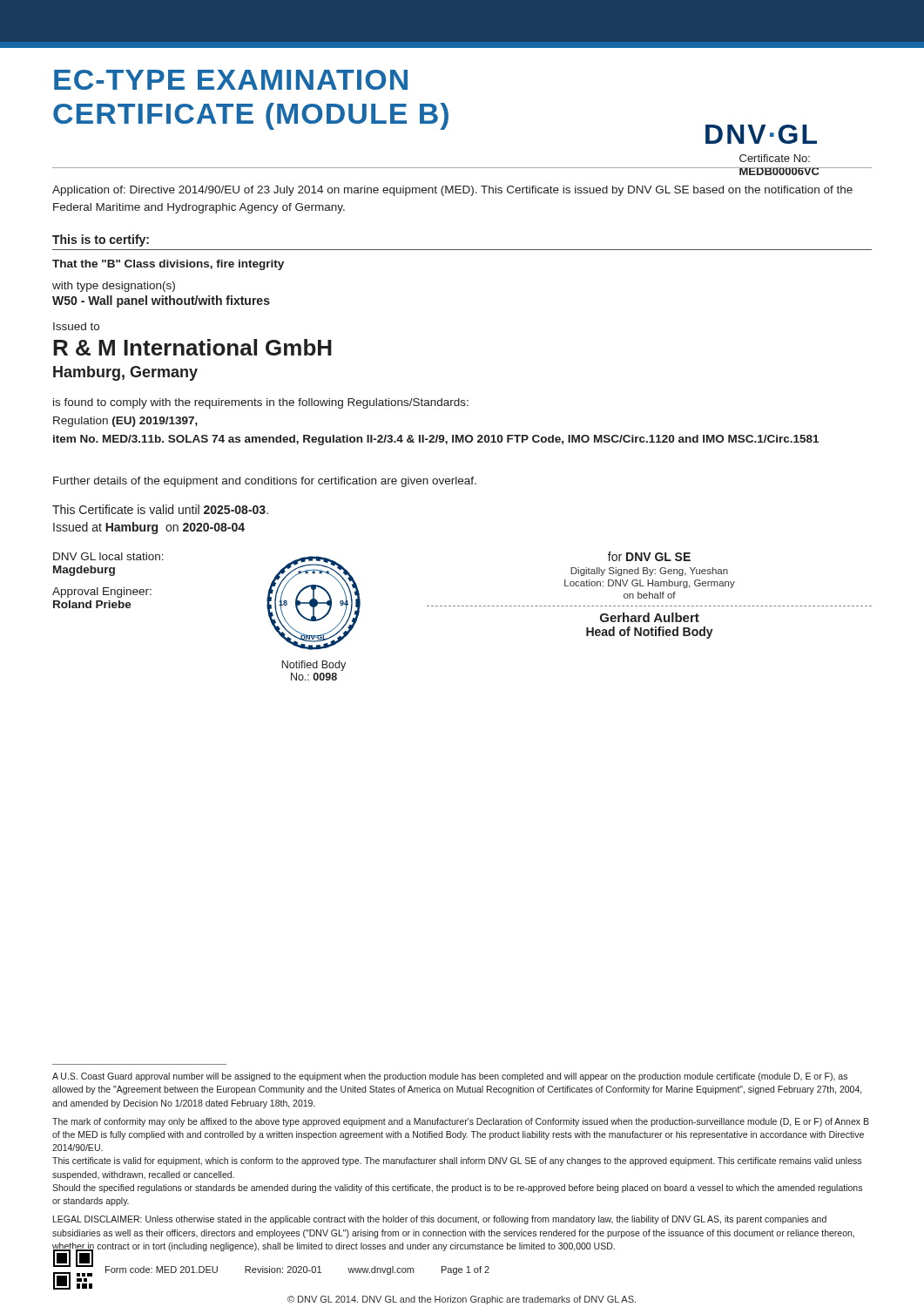Point to the passage starting "Notified BodyNo.: 0098"
The image size is (924, 1307).
(314, 671)
